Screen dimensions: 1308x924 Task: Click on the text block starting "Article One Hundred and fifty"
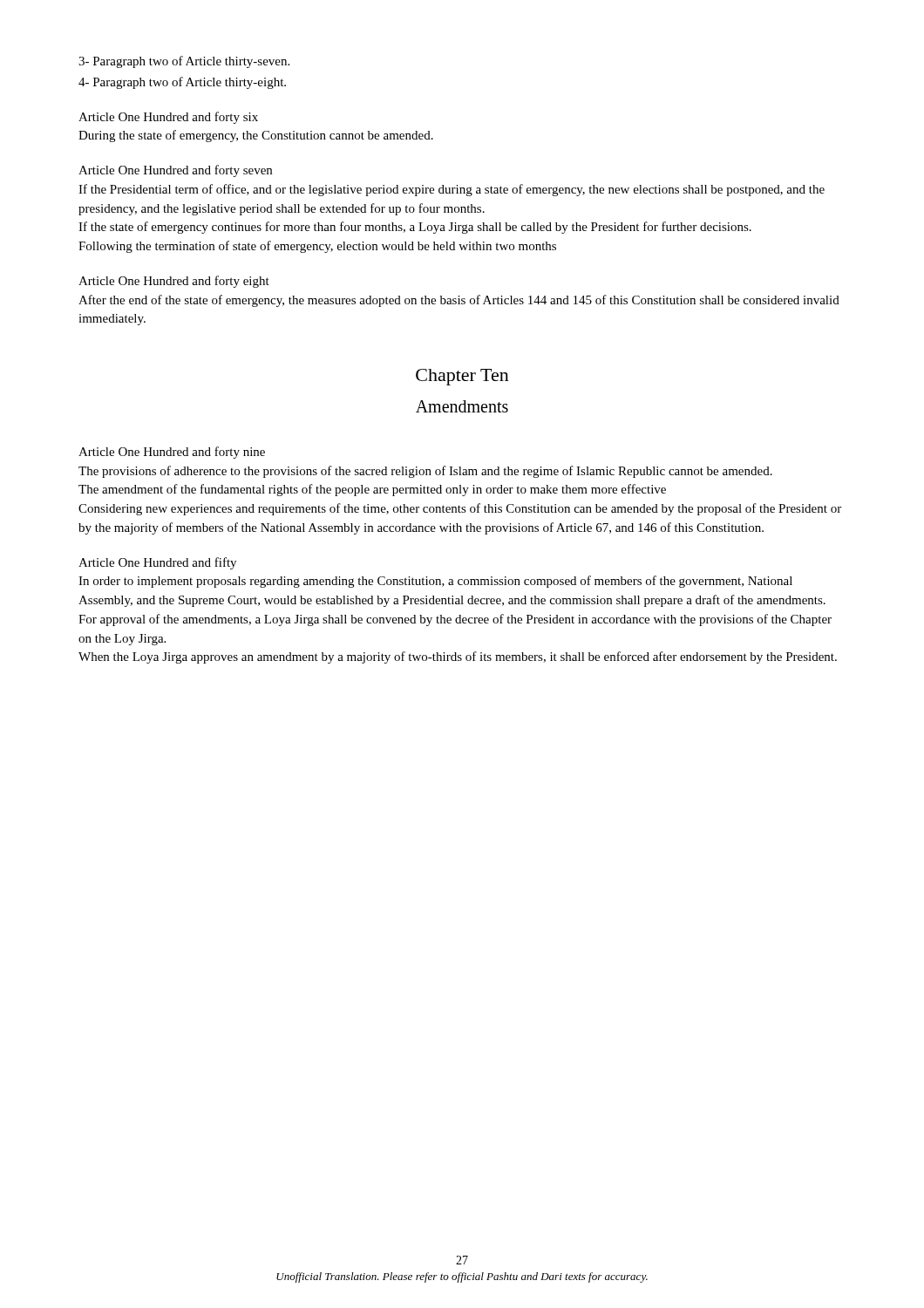coord(458,609)
